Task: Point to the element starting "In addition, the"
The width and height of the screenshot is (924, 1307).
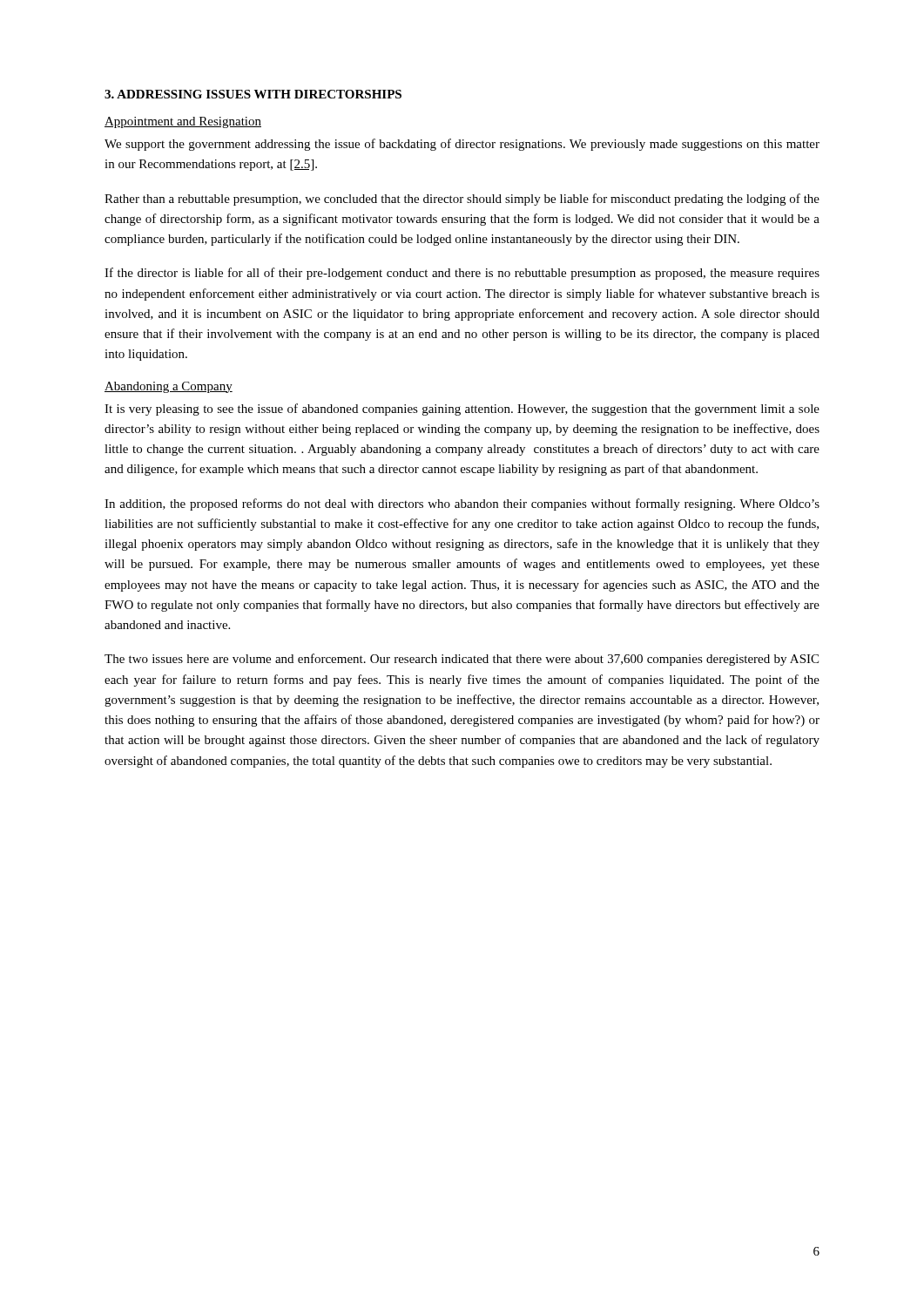Action: coord(462,564)
